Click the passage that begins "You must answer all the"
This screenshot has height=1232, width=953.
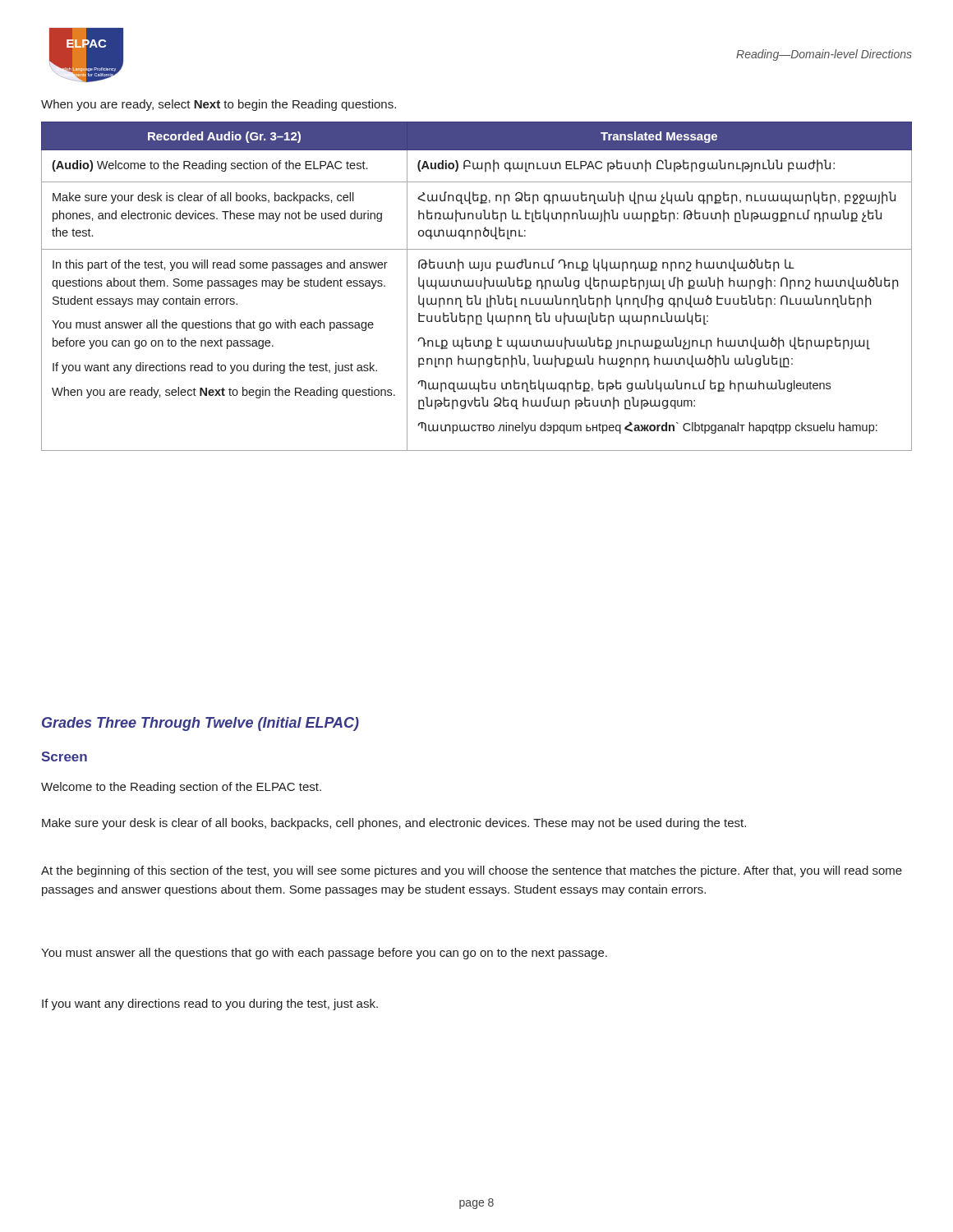pos(324,952)
